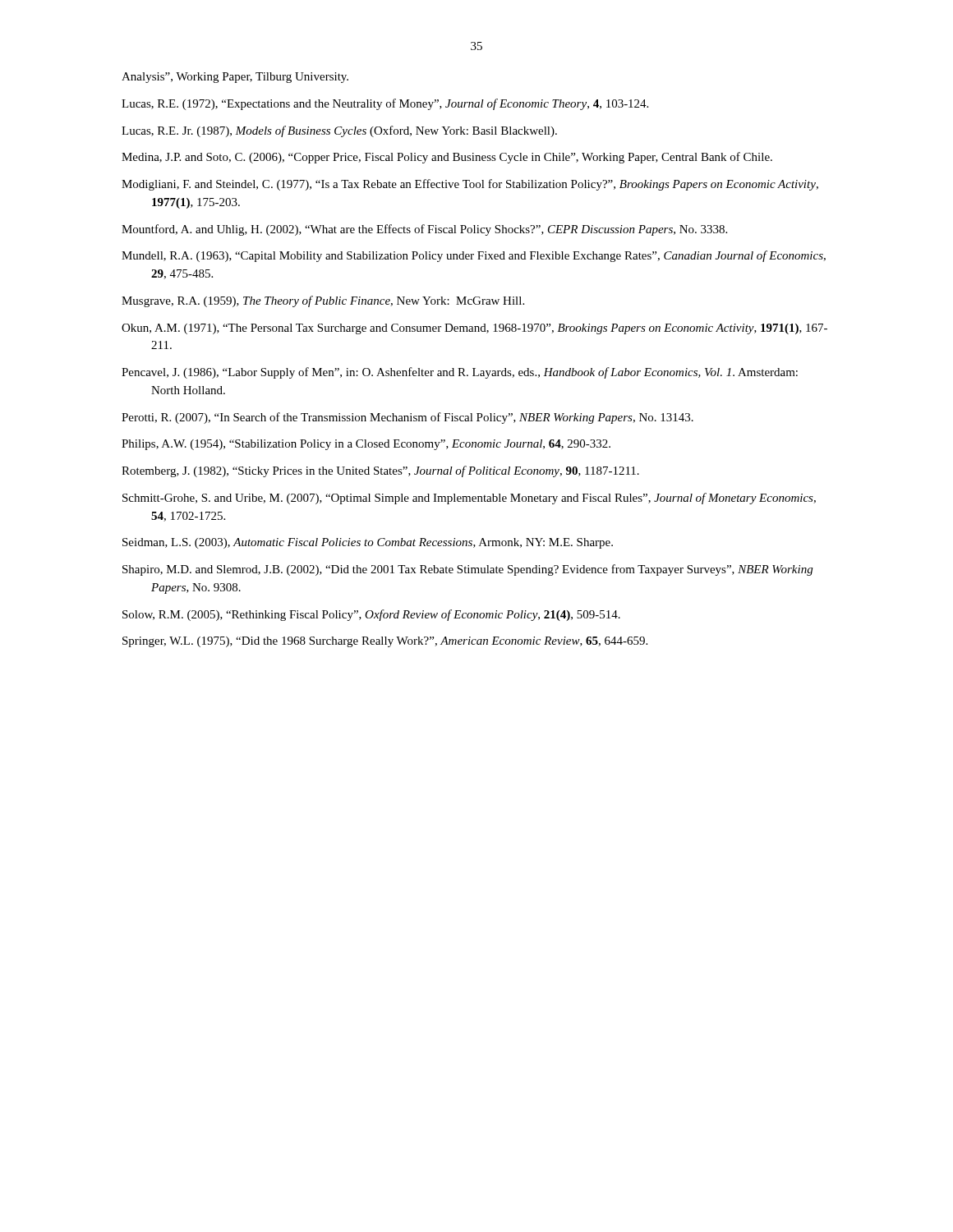Click on the text block starting "Schmitt-Grohe, S. and Uribe,"
Viewport: 953px width, 1232px height.
[x=469, y=506]
